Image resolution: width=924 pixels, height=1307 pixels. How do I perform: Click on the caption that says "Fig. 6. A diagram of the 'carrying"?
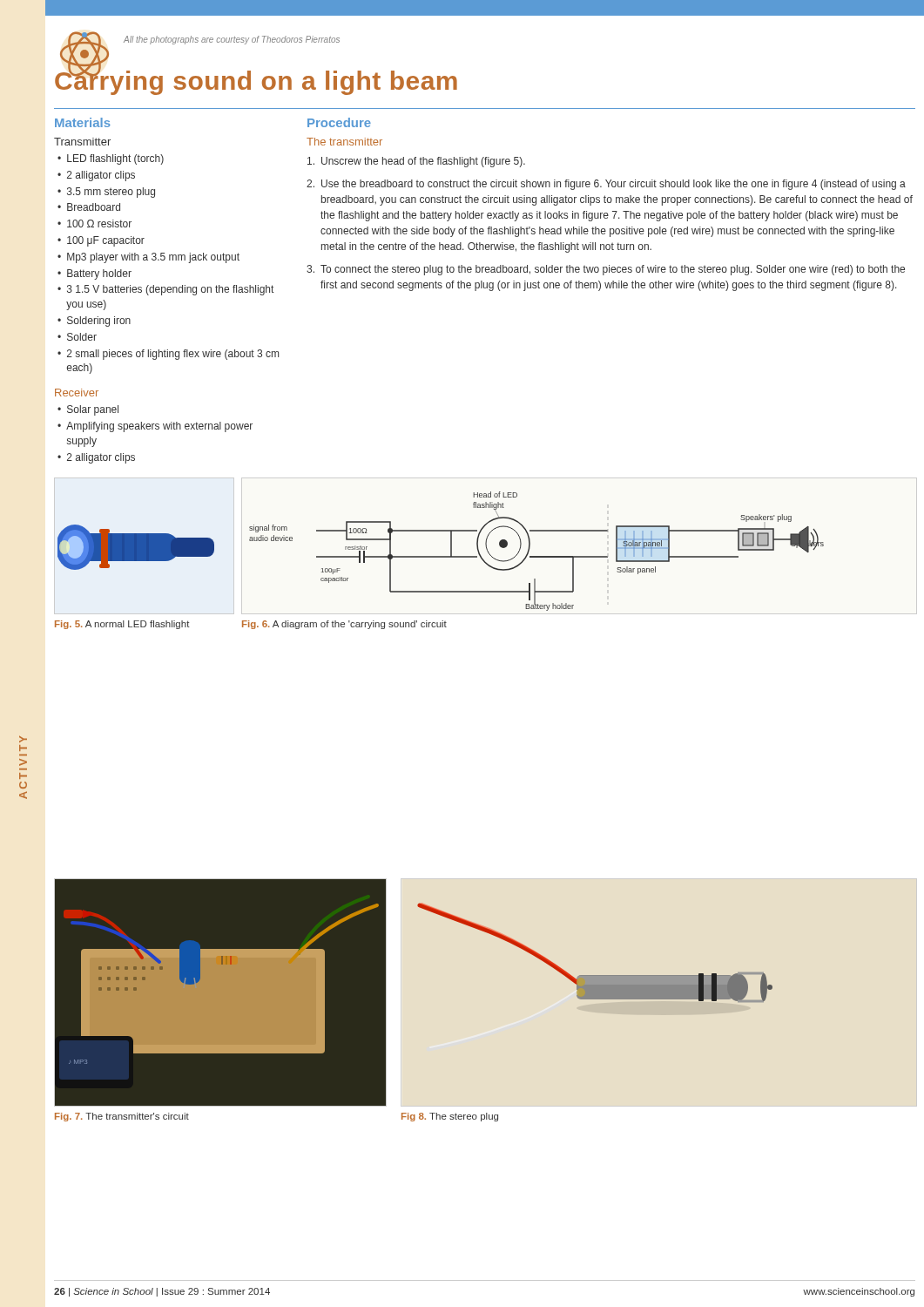point(344,624)
